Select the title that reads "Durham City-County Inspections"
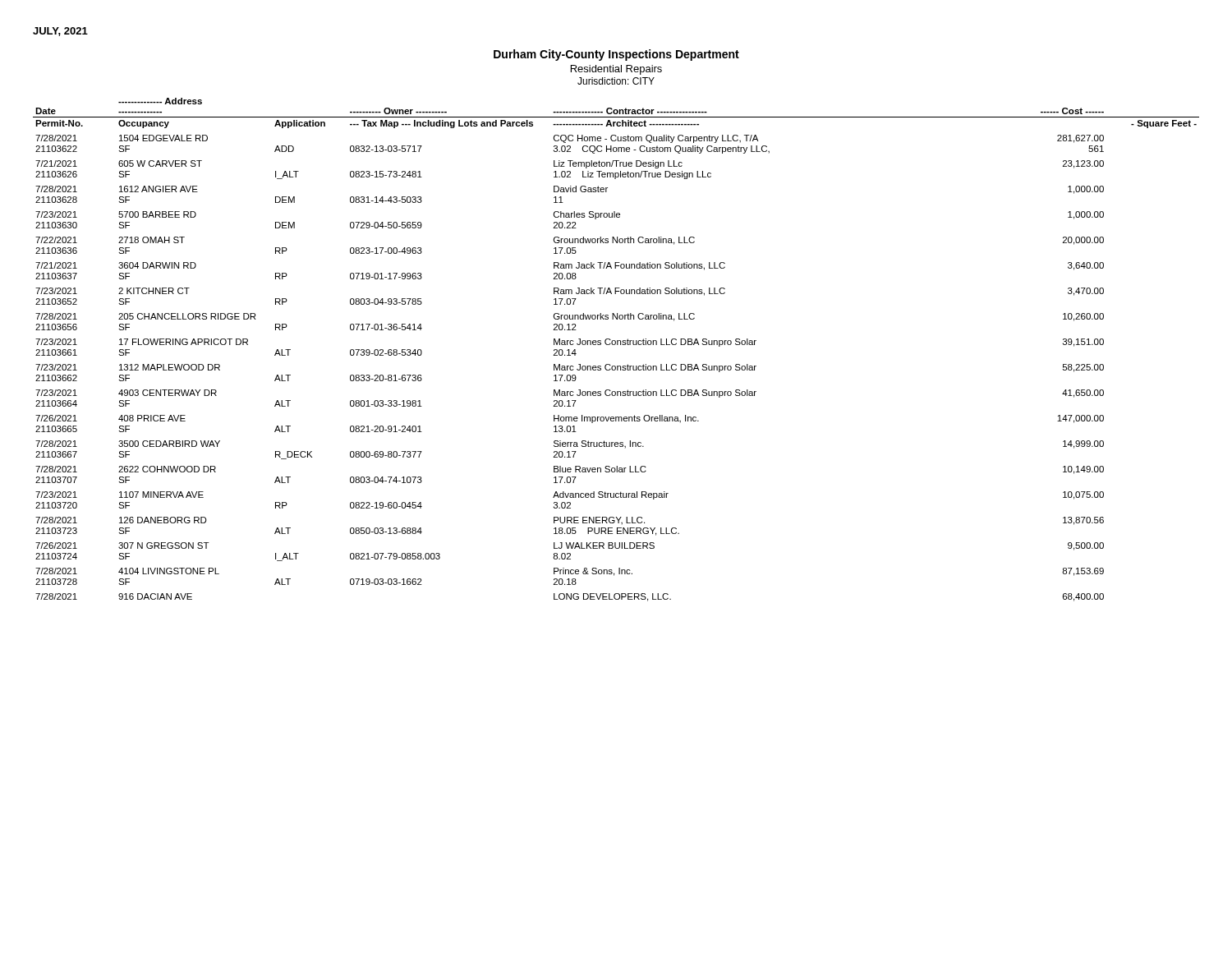Viewport: 1232px width, 953px height. pyautogui.click(x=616, y=54)
